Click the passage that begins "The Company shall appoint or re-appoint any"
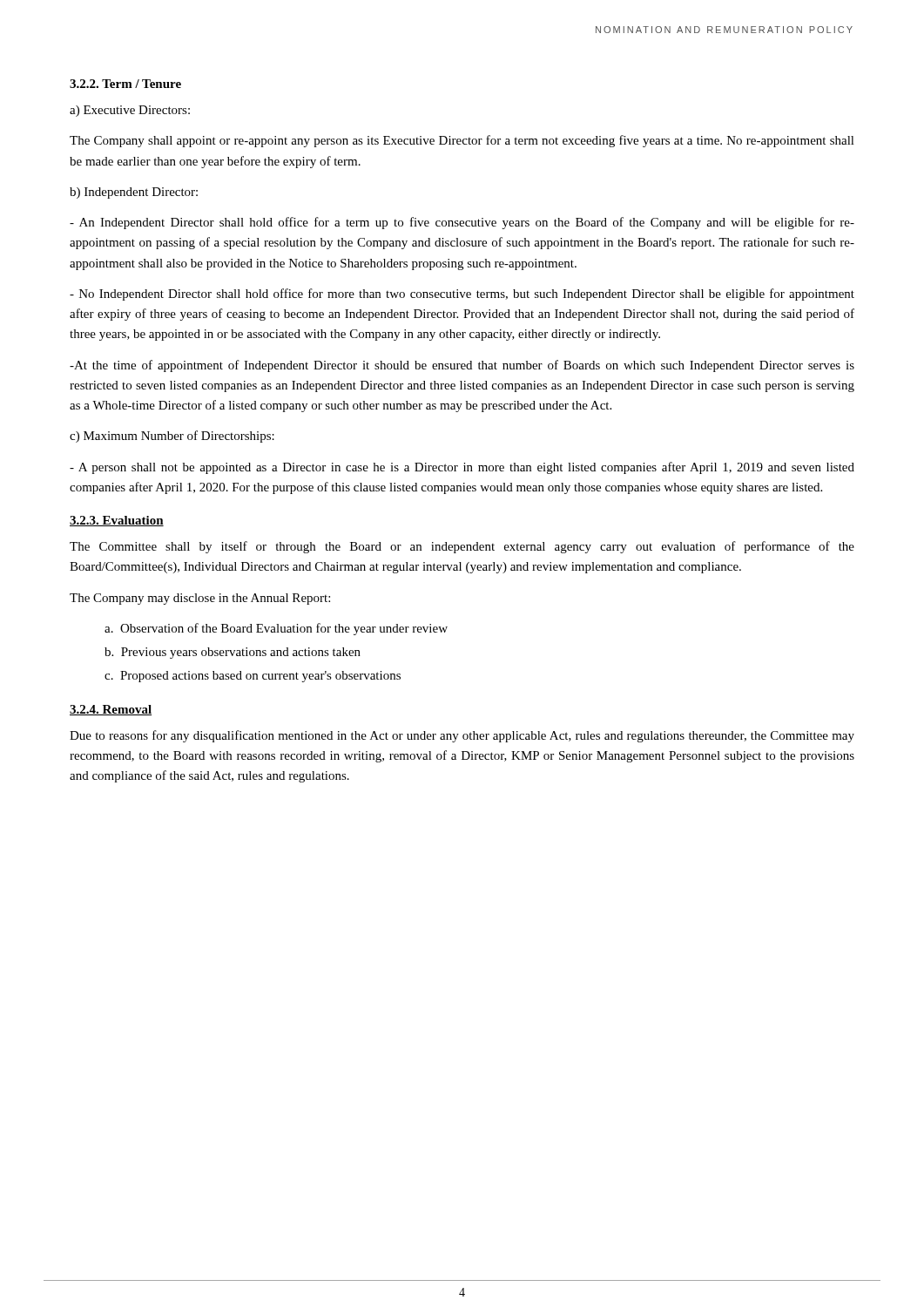924x1307 pixels. coord(462,151)
